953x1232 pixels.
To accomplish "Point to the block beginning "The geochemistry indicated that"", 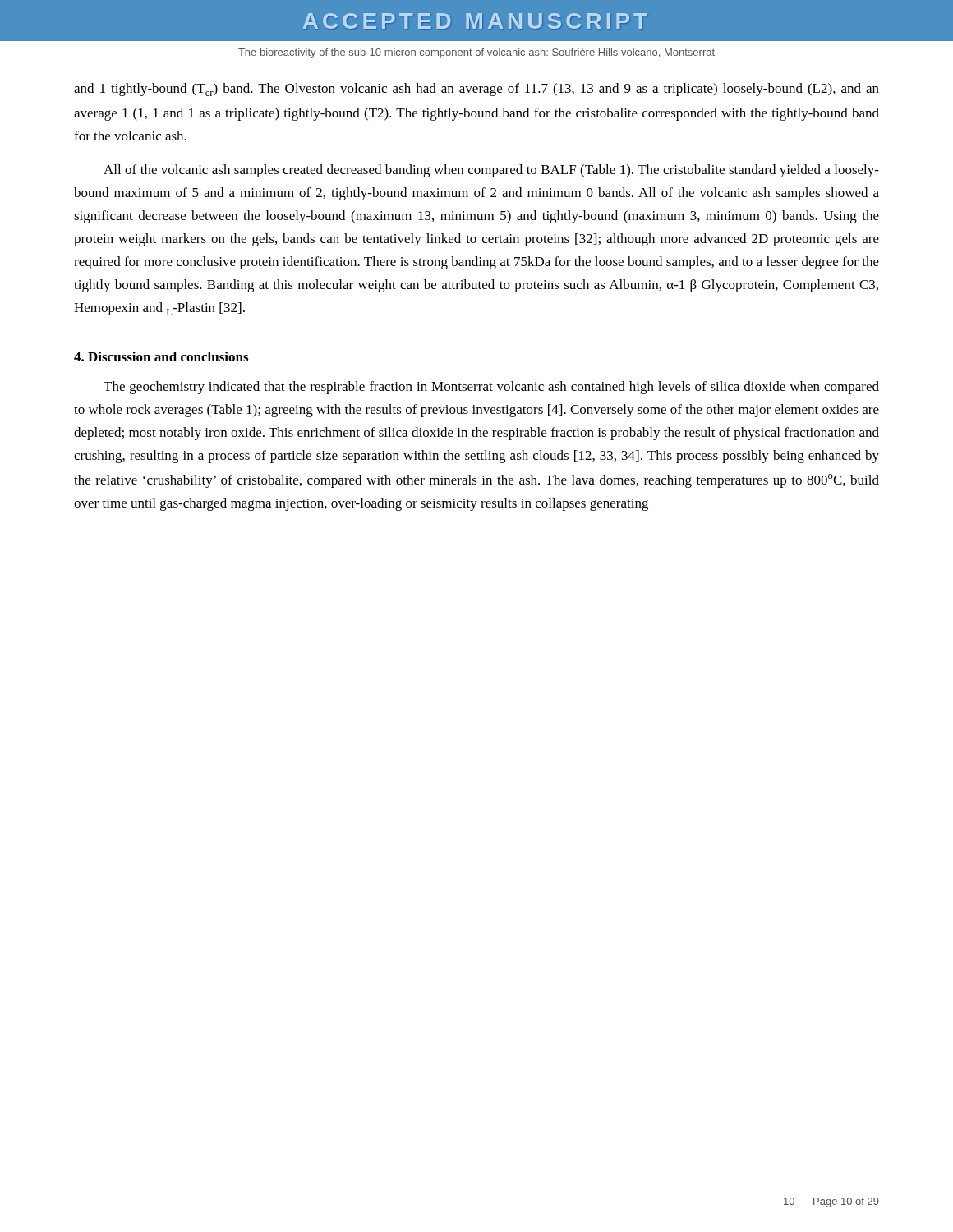I will pyautogui.click(x=476, y=445).
